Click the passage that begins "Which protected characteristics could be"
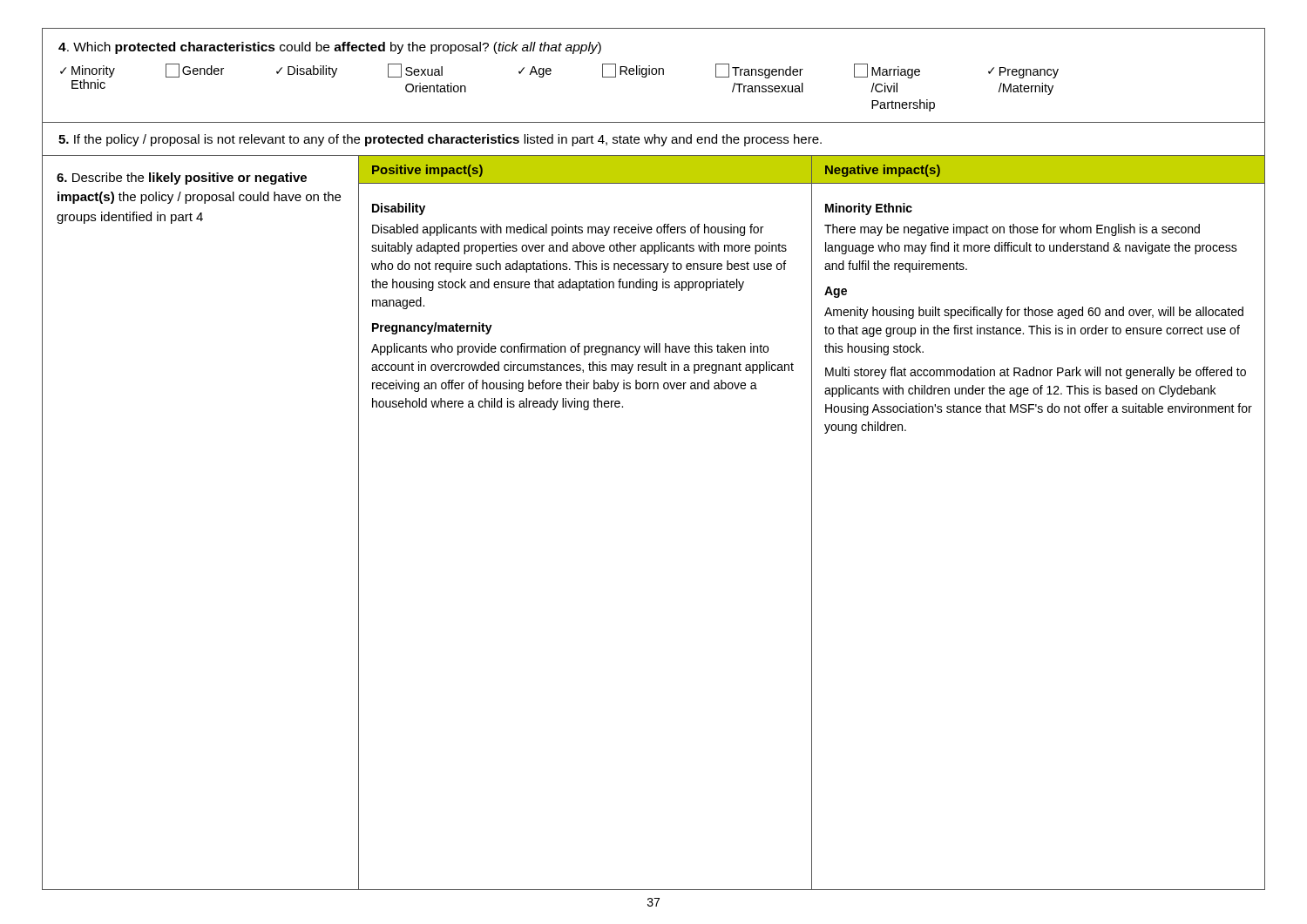Viewport: 1307px width, 924px height. tap(654, 76)
